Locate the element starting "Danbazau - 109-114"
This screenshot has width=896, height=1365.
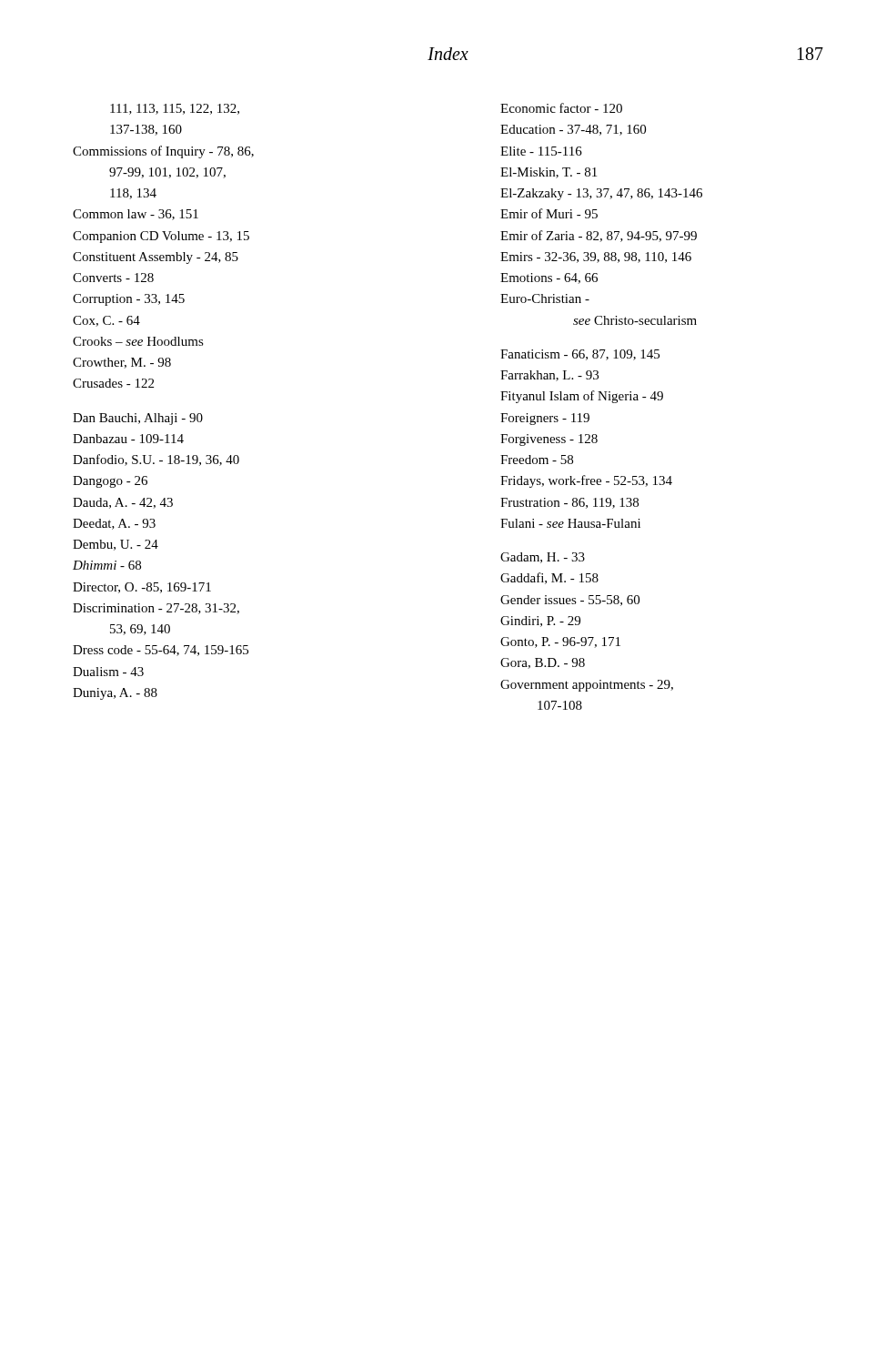(x=128, y=438)
